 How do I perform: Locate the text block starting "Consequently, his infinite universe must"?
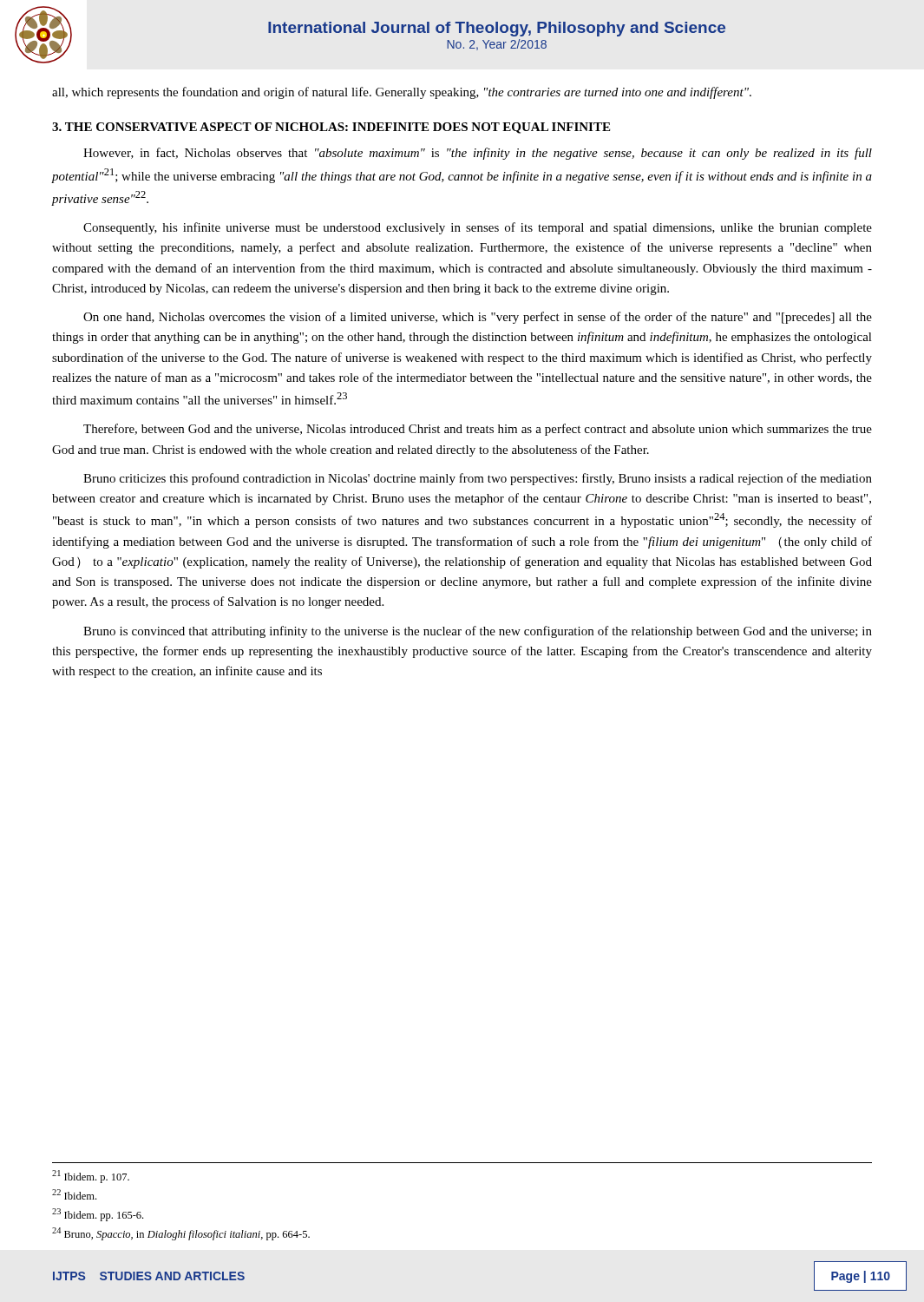[x=462, y=258]
